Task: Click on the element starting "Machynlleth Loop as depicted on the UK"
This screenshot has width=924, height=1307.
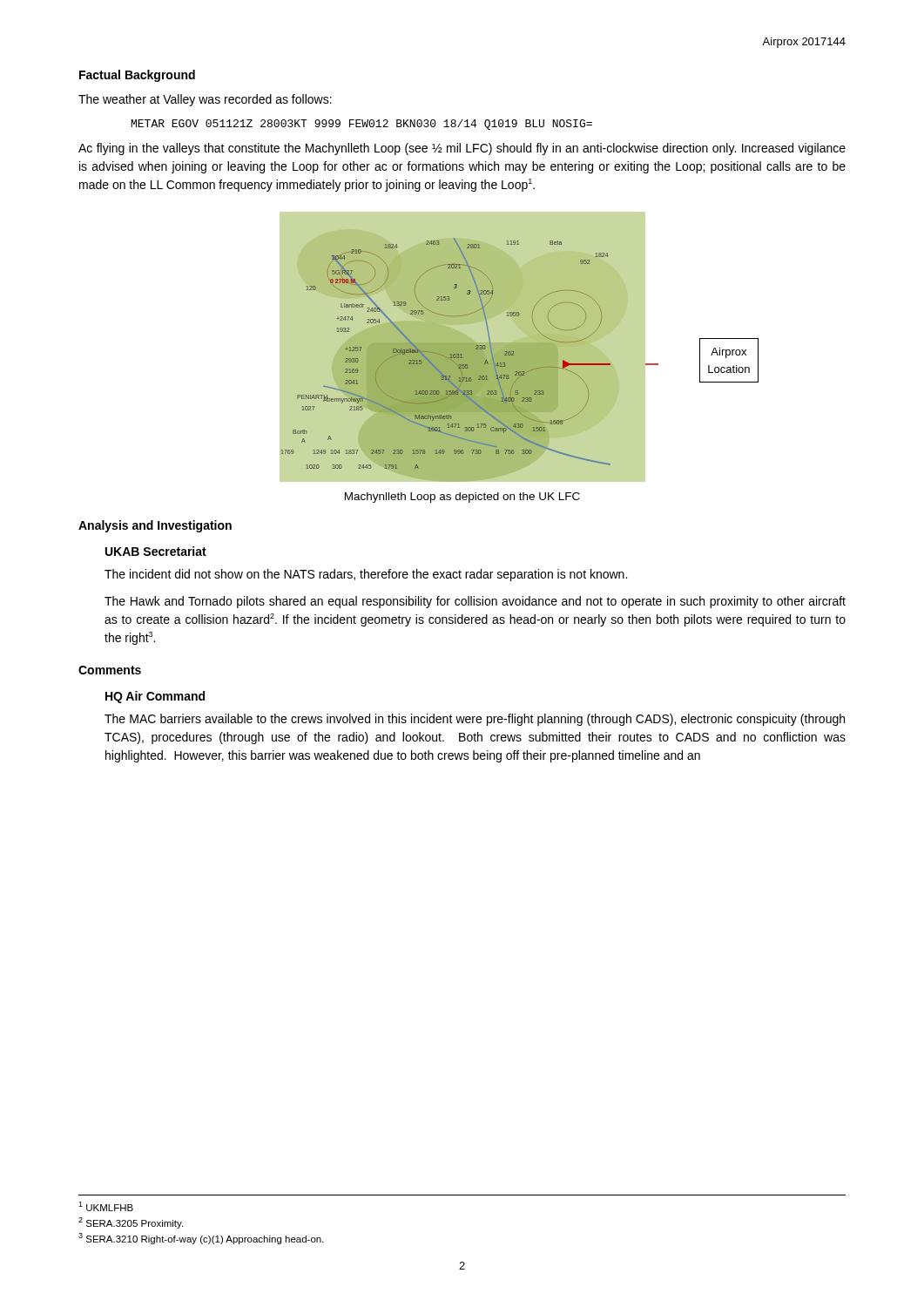Action: (462, 496)
